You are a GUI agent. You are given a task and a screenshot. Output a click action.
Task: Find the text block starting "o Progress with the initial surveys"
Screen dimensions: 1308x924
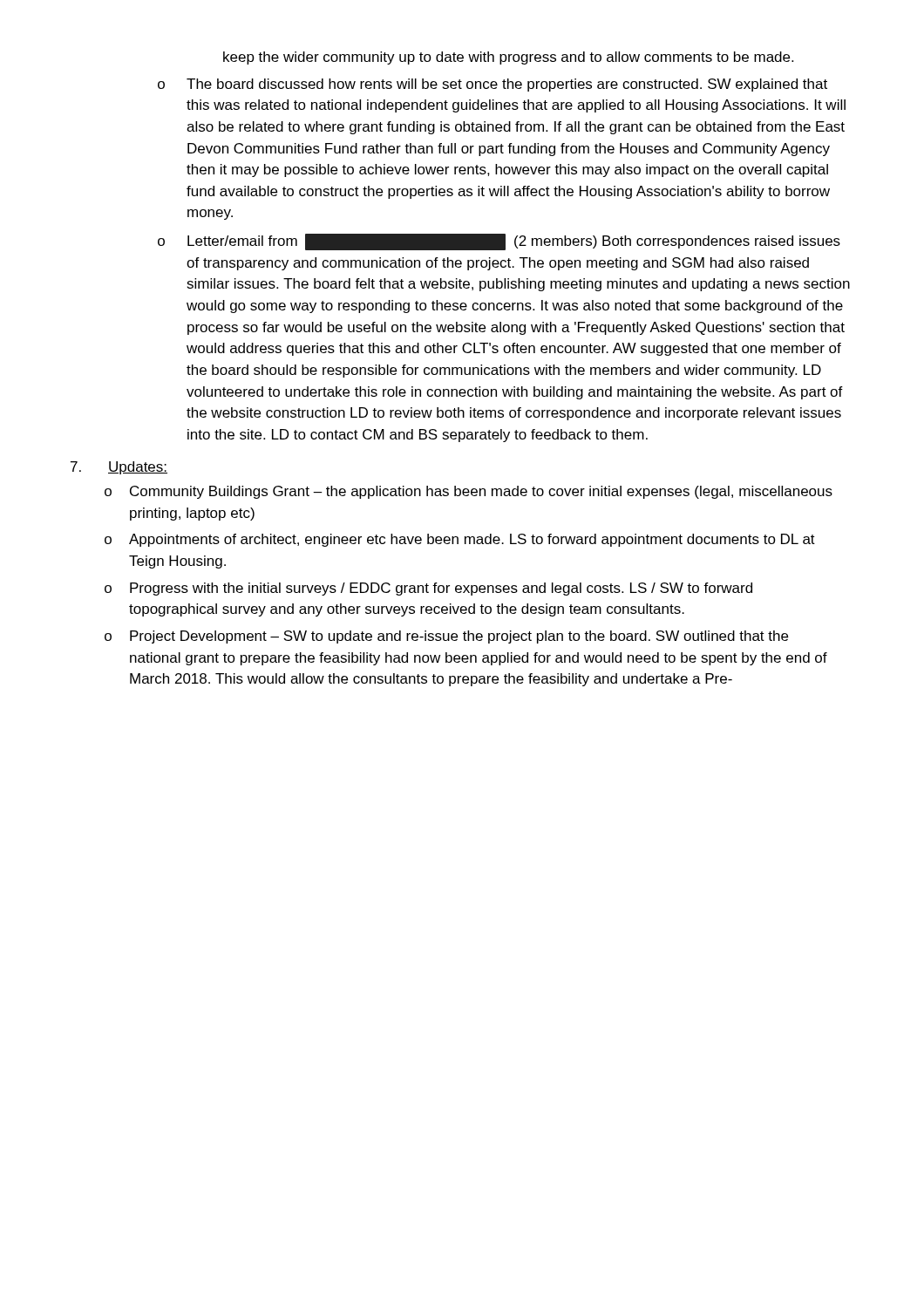click(470, 599)
